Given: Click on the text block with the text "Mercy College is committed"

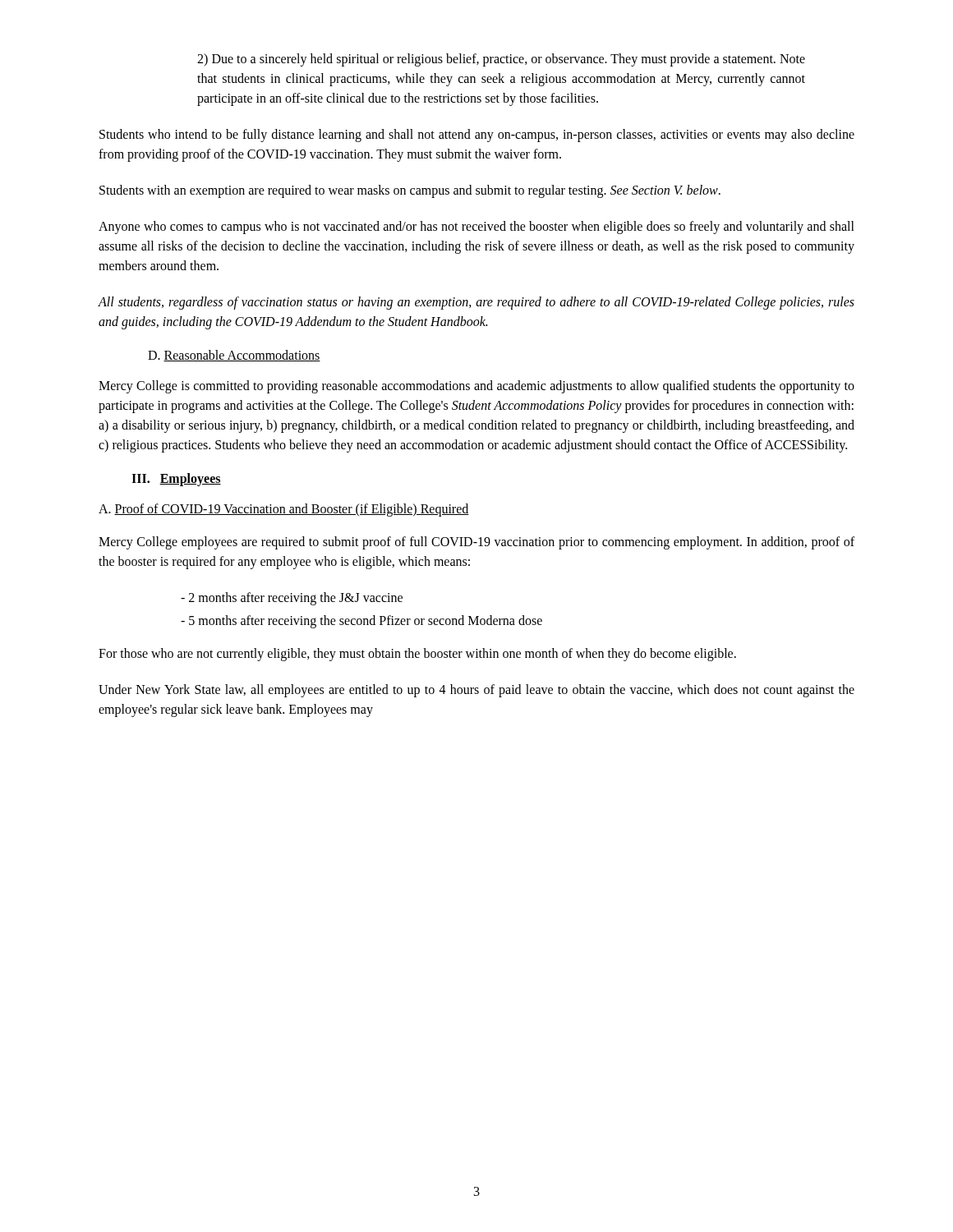Looking at the screenshot, I should 476,415.
